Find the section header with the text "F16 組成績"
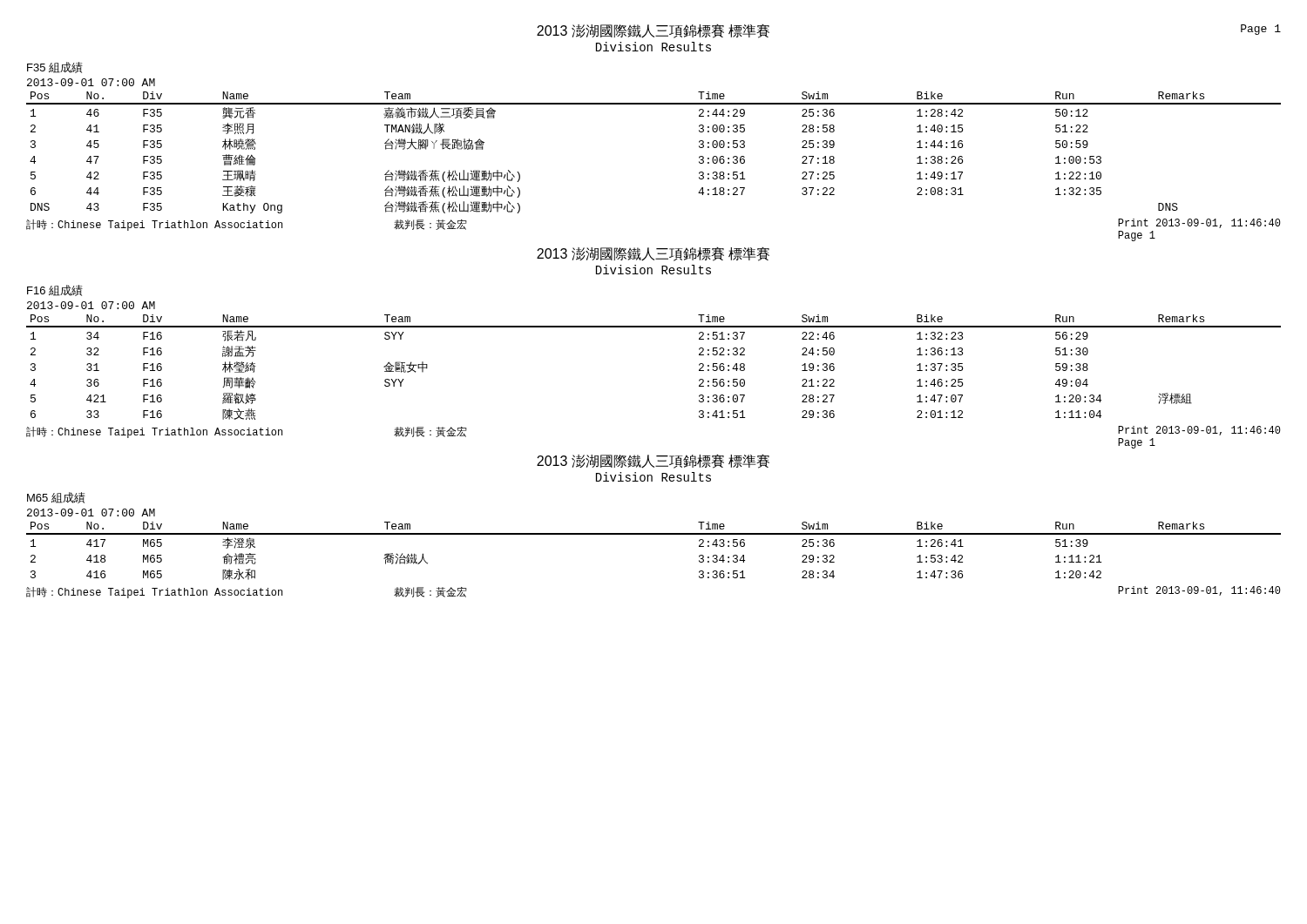 pos(54,290)
